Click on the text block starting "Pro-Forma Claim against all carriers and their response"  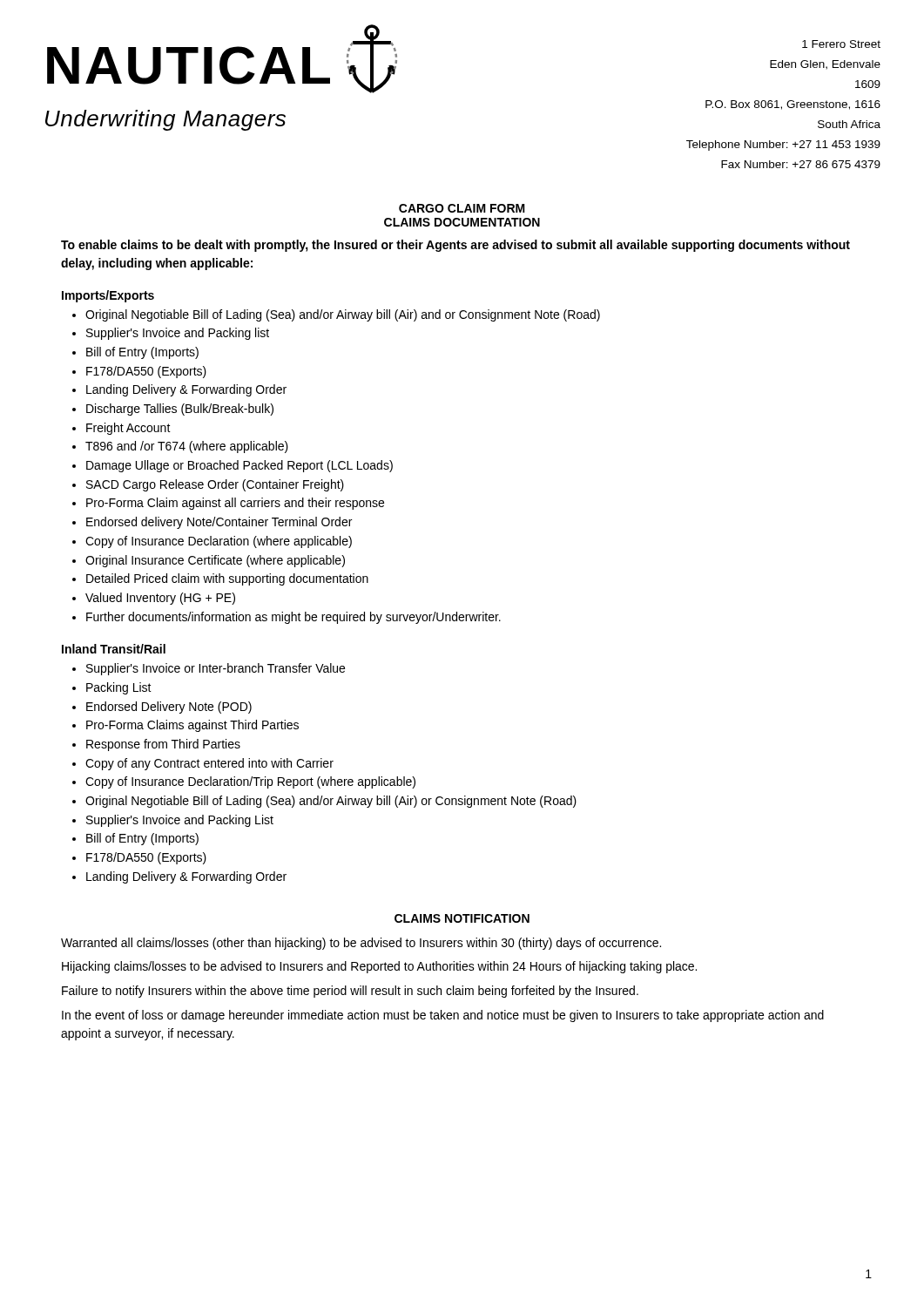235,503
